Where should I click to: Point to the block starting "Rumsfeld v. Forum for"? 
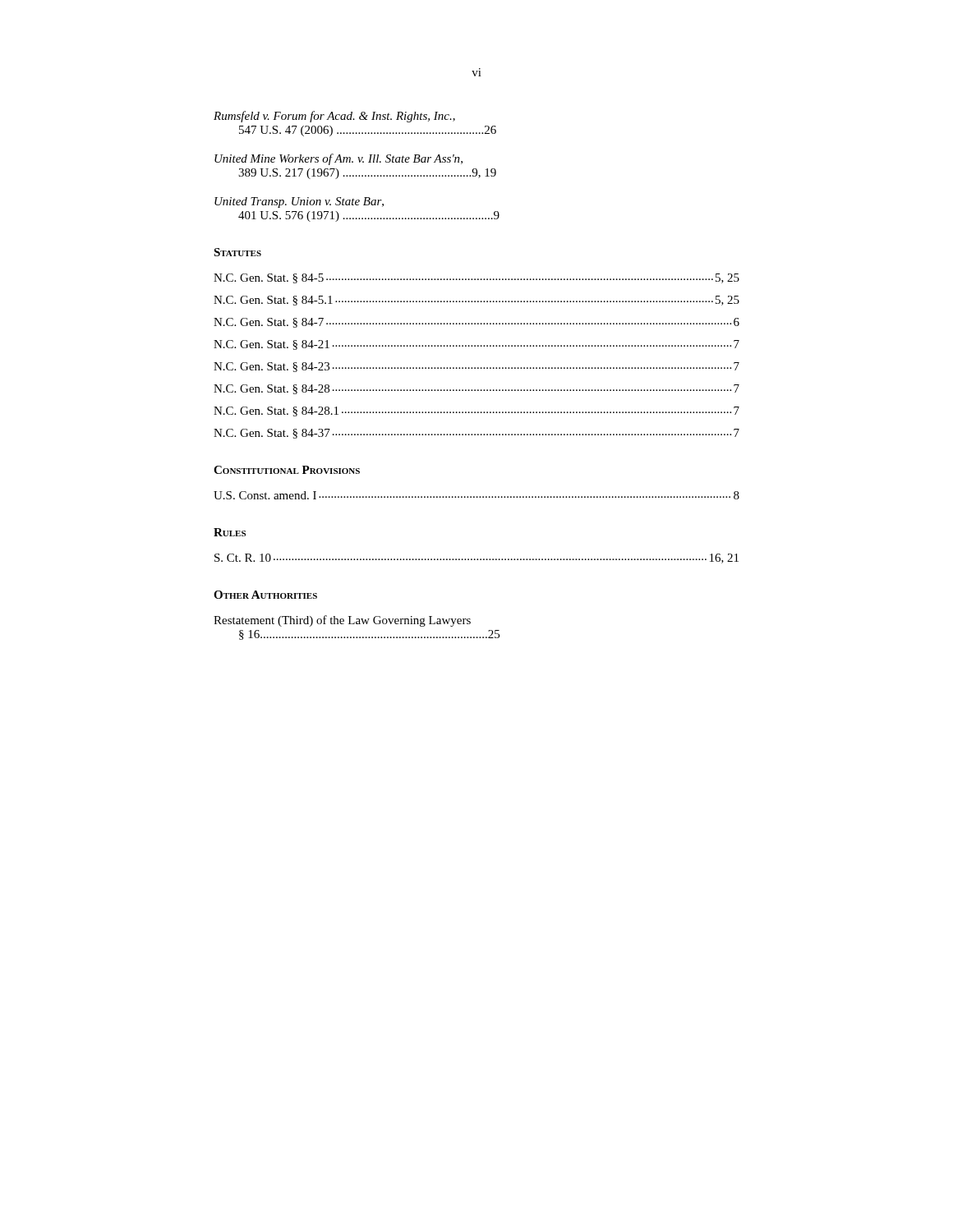(476, 123)
